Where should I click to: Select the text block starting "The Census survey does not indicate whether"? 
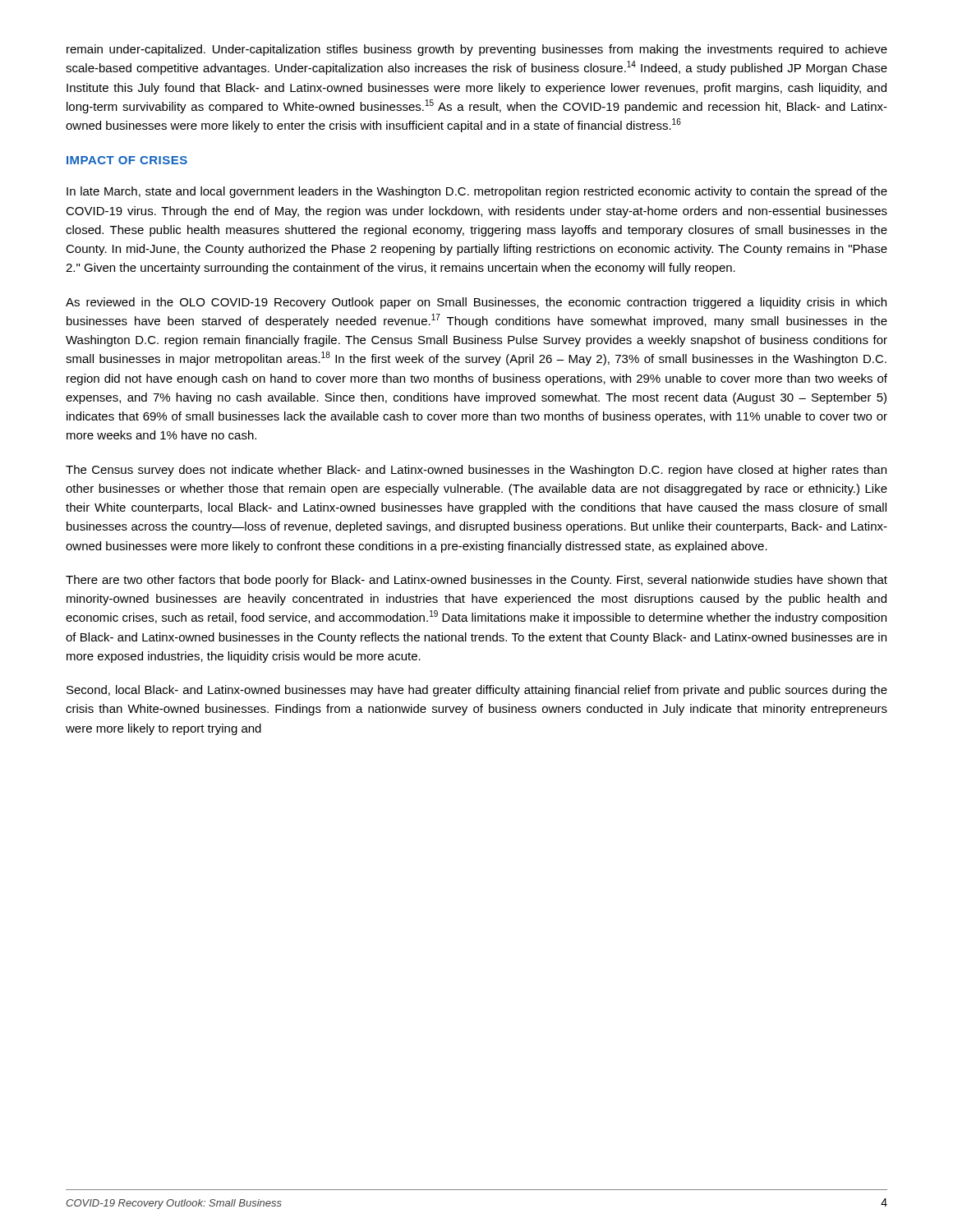pyautogui.click(x=476, y=507)
